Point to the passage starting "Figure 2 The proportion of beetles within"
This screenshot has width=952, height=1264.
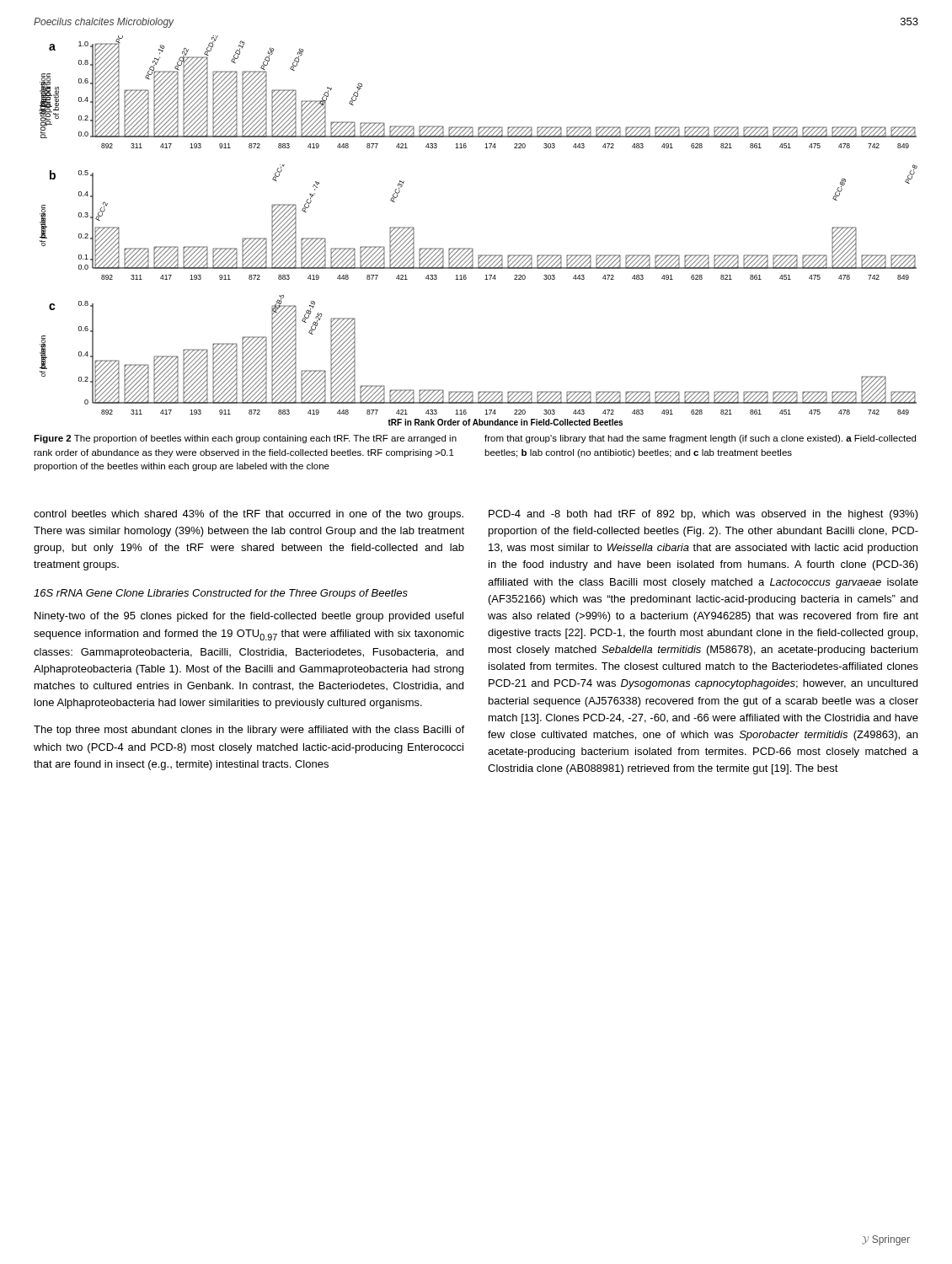[476, 453]
